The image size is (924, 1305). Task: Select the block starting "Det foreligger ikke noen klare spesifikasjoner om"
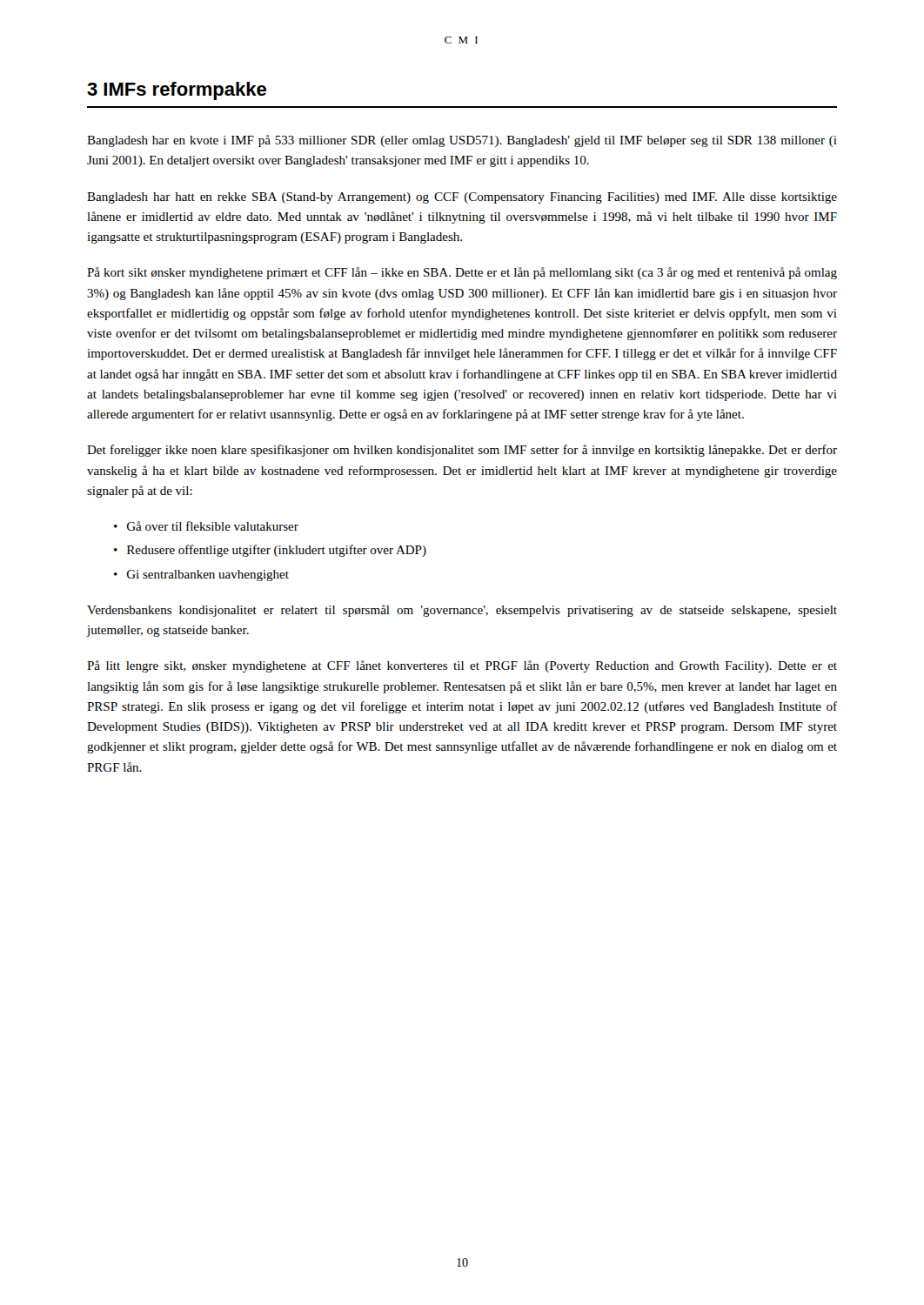(x=462, y=470)
